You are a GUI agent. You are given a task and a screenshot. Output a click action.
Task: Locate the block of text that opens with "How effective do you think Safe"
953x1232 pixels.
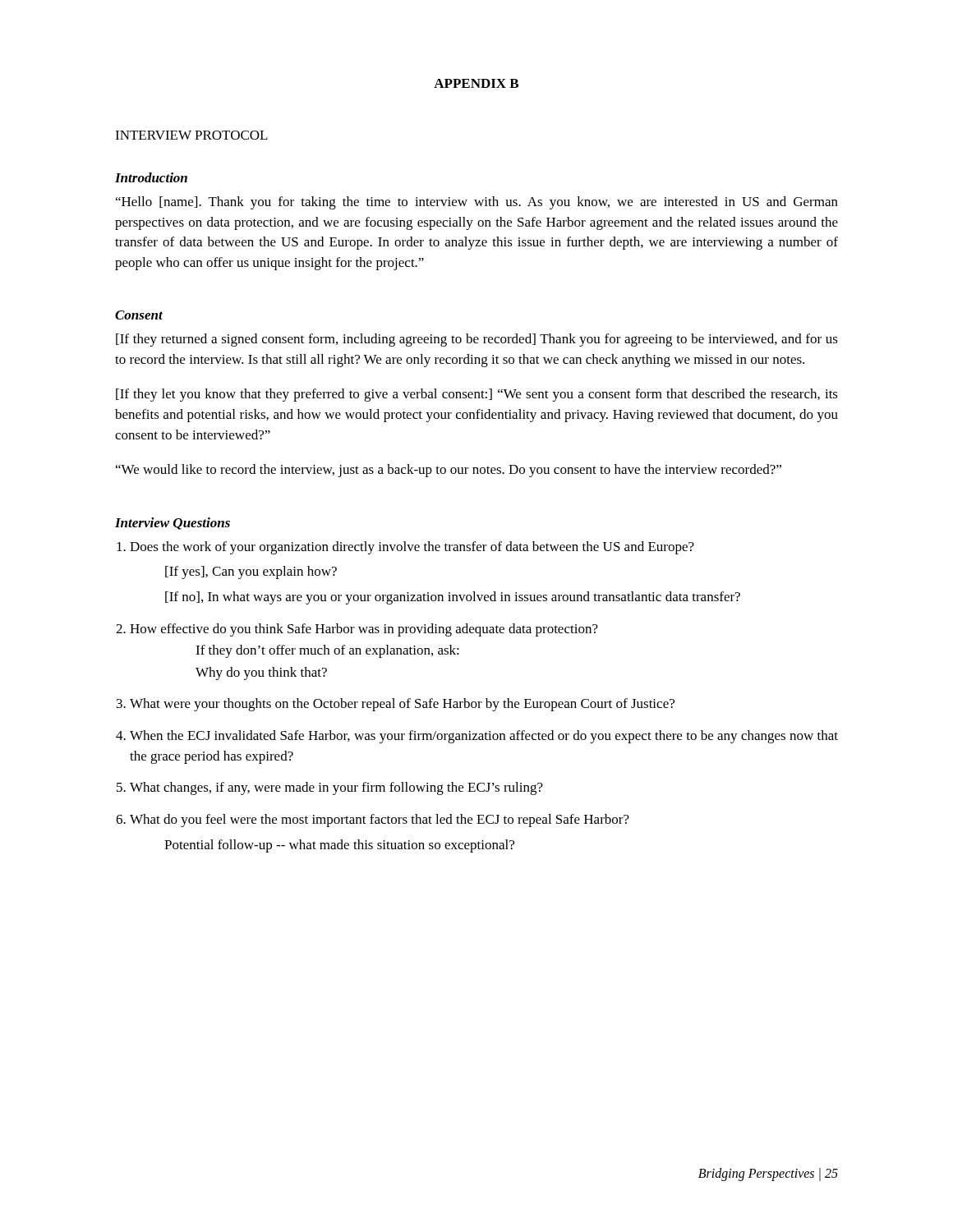[364, 630]
